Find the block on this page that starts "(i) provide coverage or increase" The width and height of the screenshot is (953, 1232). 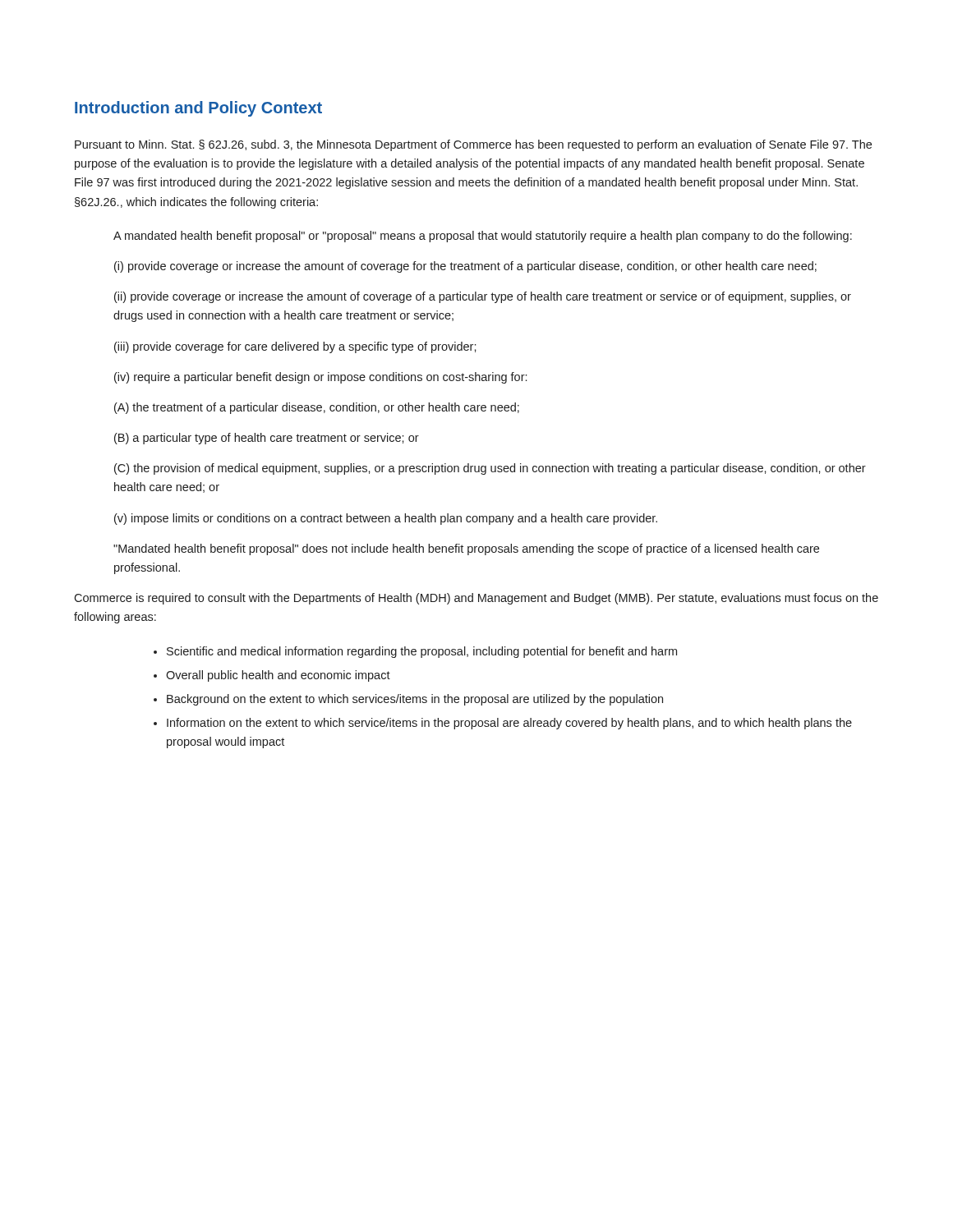point(465,266)
